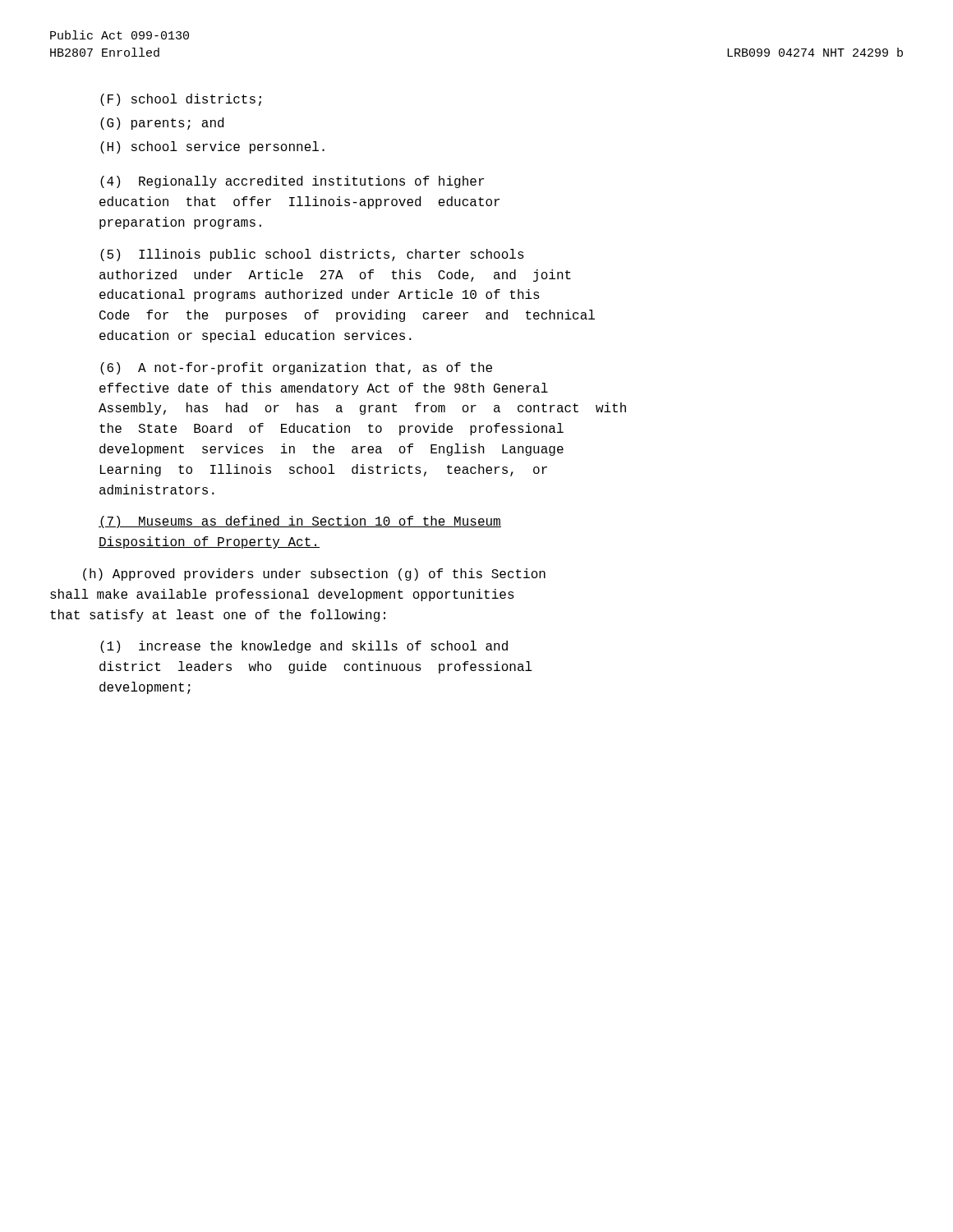This screenshot has height=1232, width=953.
Task: Click the passage that begins "(6) A not-for-profit organization that,"
Action: point(363,430)
